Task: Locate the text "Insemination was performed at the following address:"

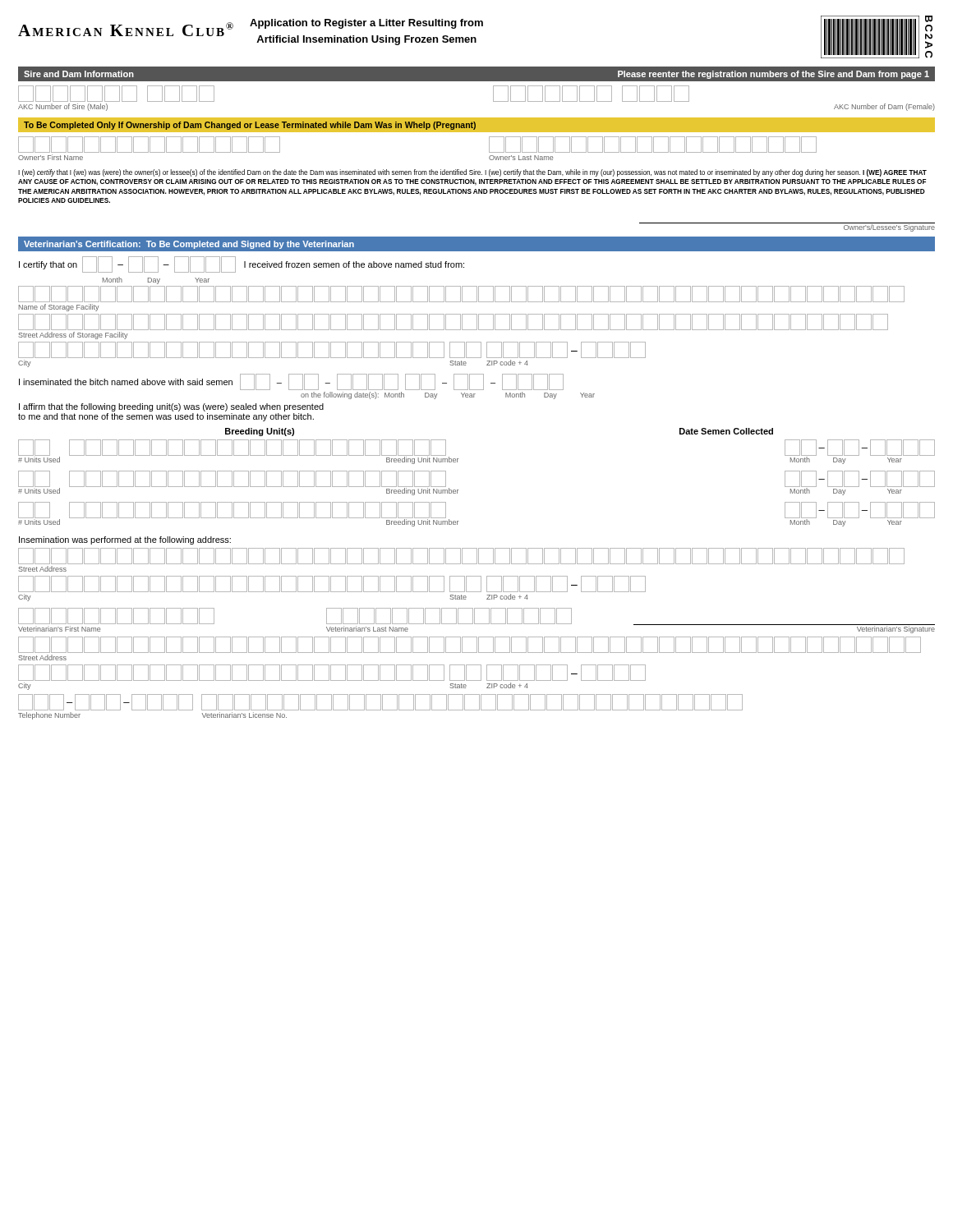Action: [125, 539]
